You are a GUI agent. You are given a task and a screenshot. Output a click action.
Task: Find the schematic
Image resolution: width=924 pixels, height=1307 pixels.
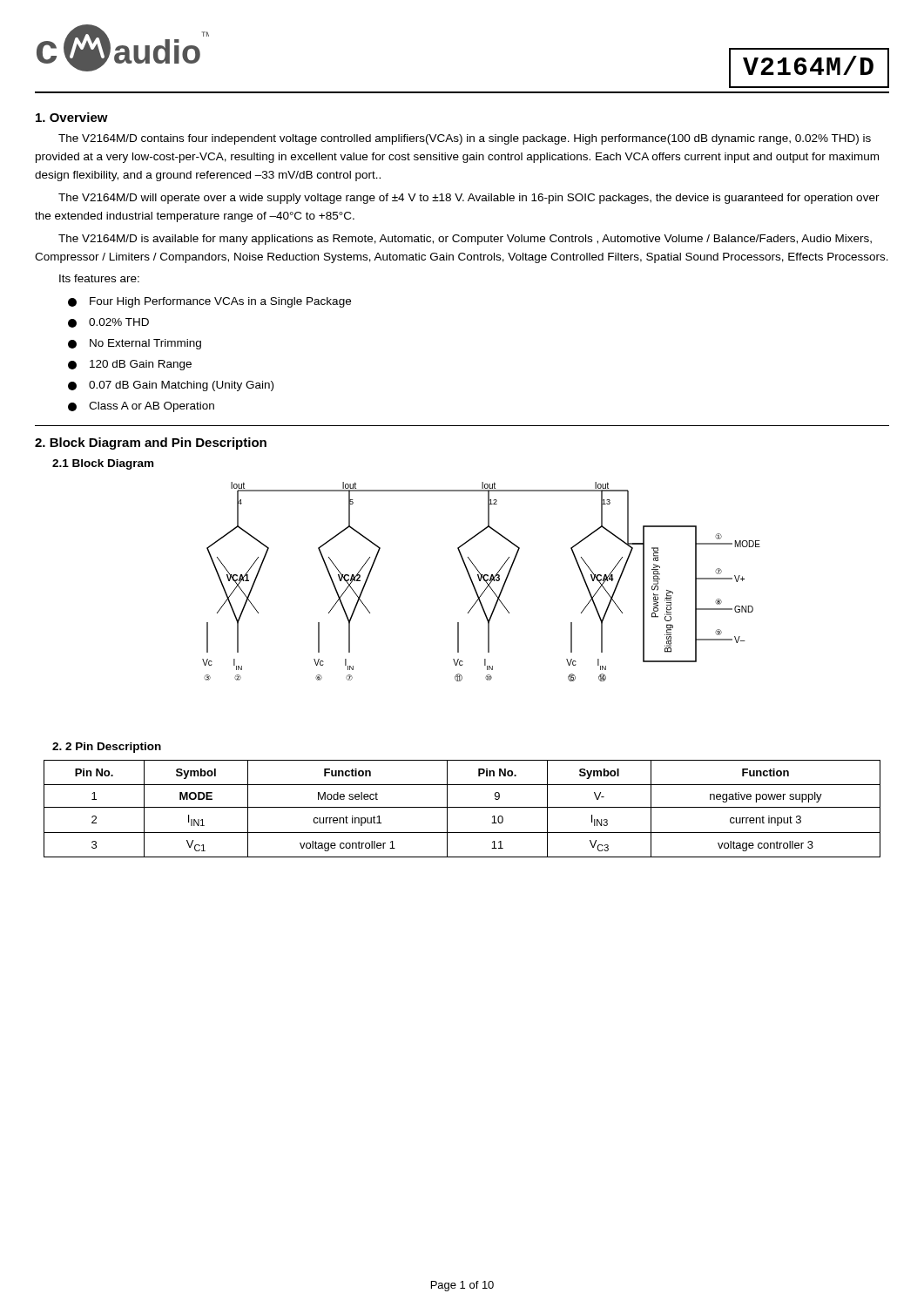pyautogui.click(x=462, y=600)
